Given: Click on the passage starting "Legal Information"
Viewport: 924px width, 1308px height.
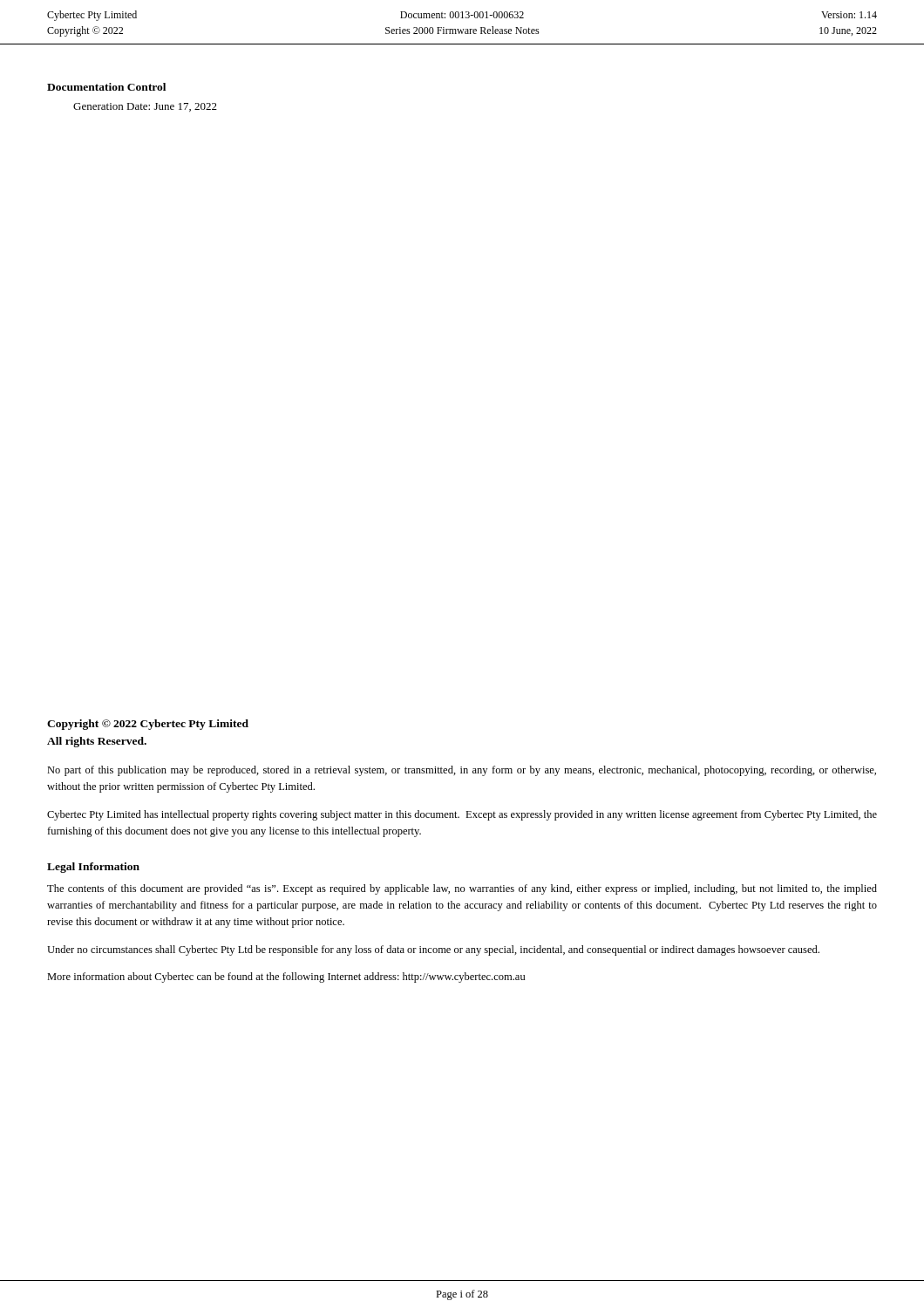Looking at the screenshot, I should click(x=93, y=866).
